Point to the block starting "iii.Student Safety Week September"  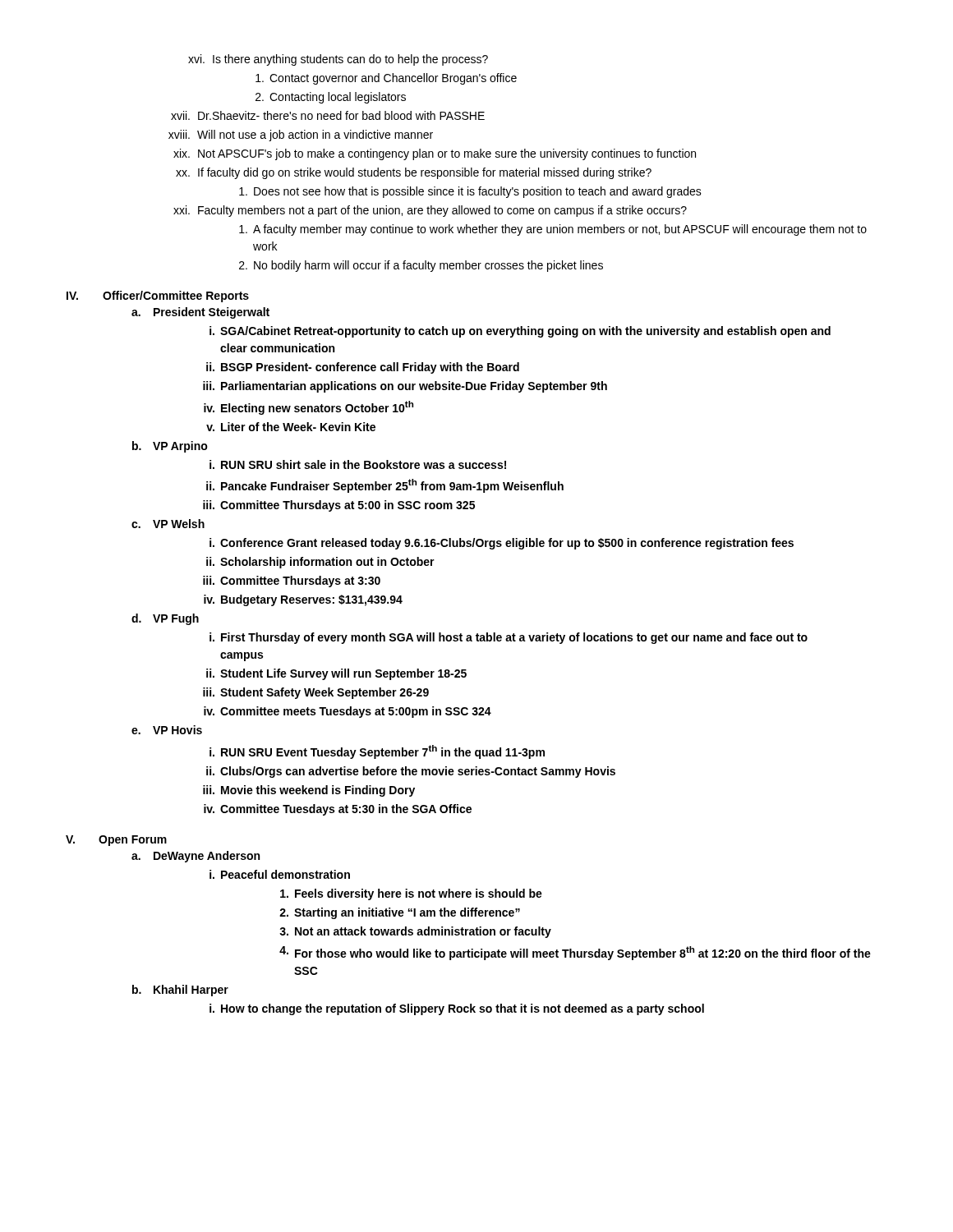click(x=313, y=693)
